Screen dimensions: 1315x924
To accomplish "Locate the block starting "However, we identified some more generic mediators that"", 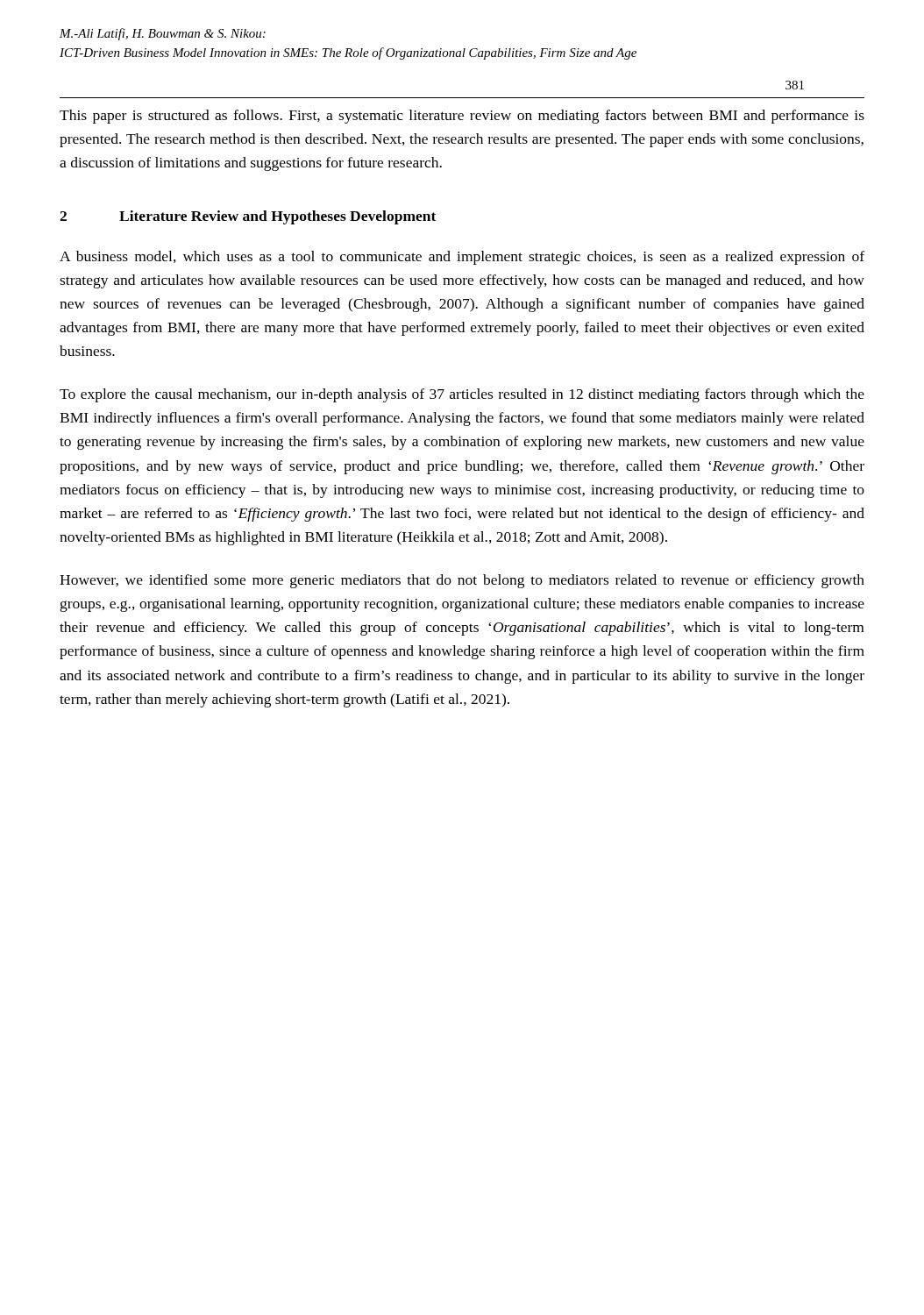I will point(462,639).
